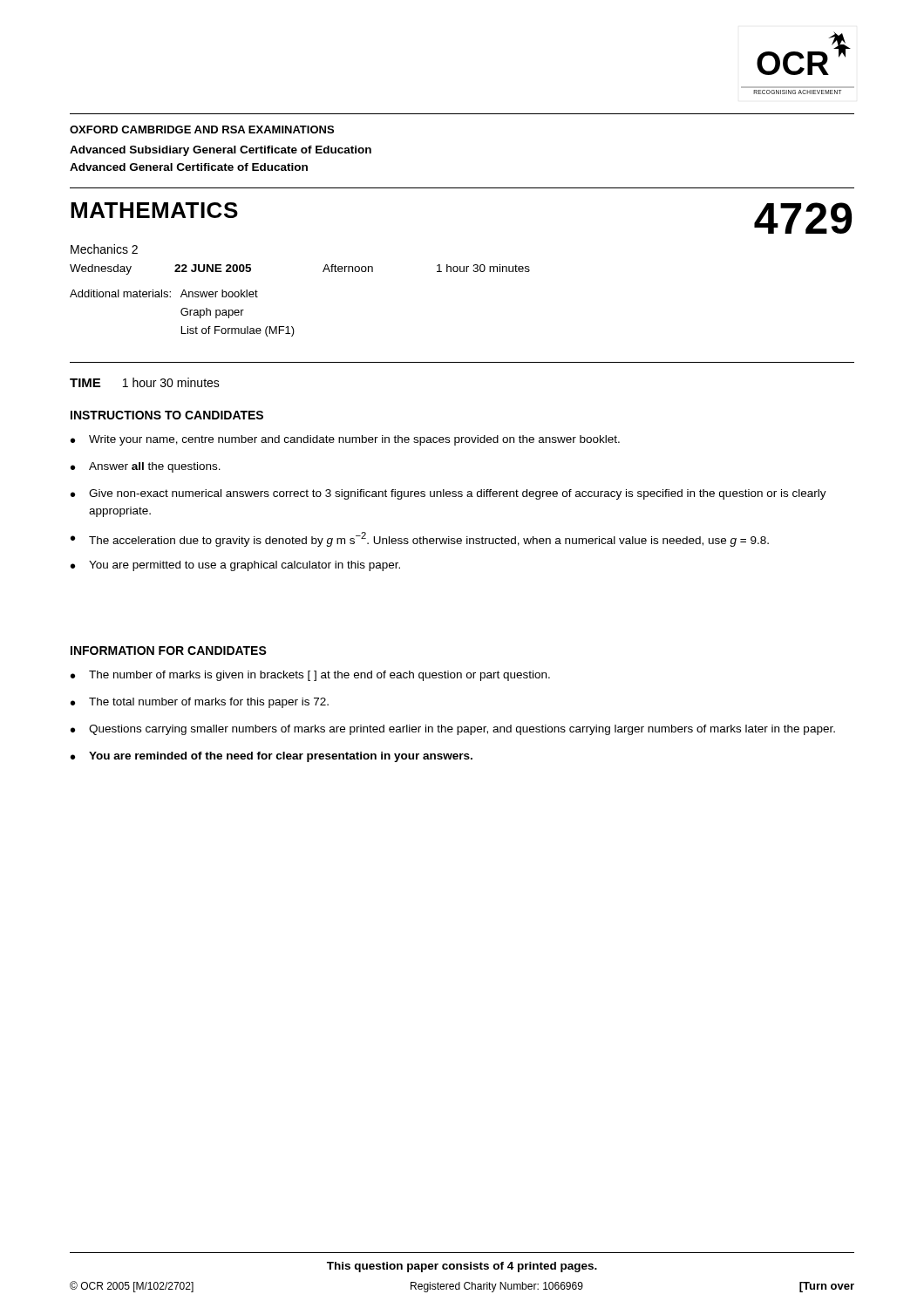924x1308 pixels.
Task: Locate the block of text that opens with "Wednesday 22 JUNE 2005 Afternoon 1"
Action: click(462, 268)
